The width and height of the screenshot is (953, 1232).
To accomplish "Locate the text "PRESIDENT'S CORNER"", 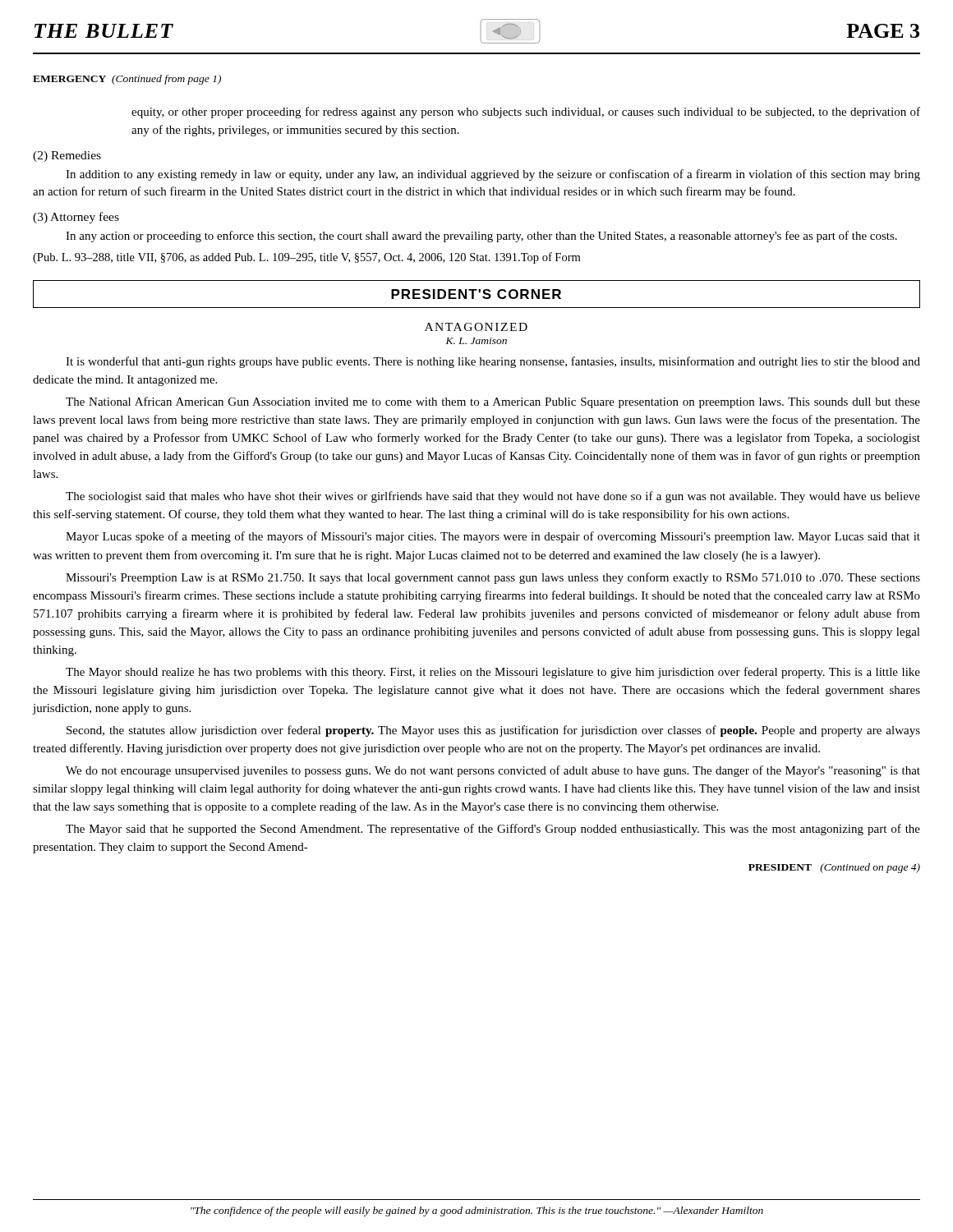I will pos(476,295).
